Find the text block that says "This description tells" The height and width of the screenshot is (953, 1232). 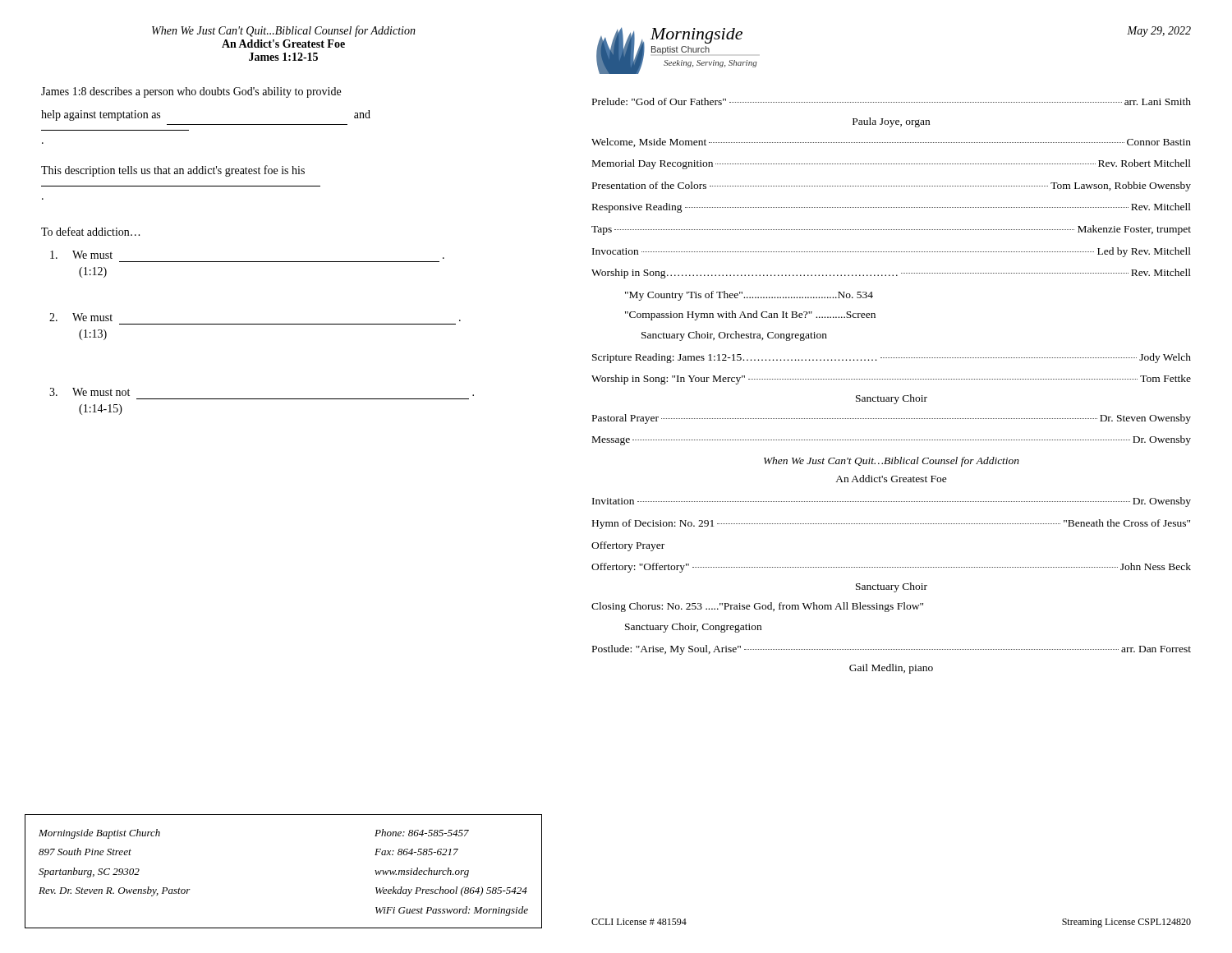[173, 171]
